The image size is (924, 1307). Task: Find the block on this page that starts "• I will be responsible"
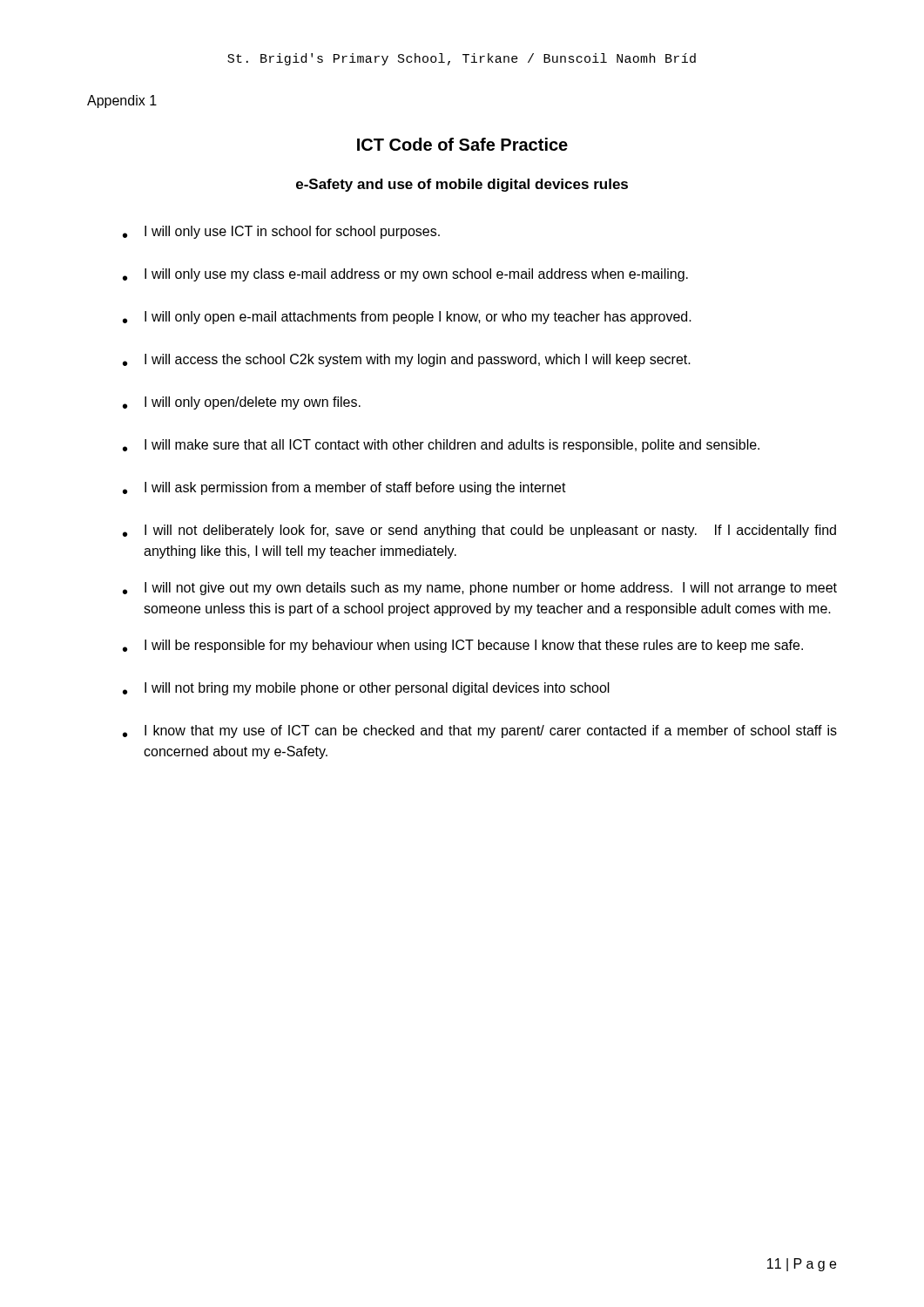coord(463,649)
